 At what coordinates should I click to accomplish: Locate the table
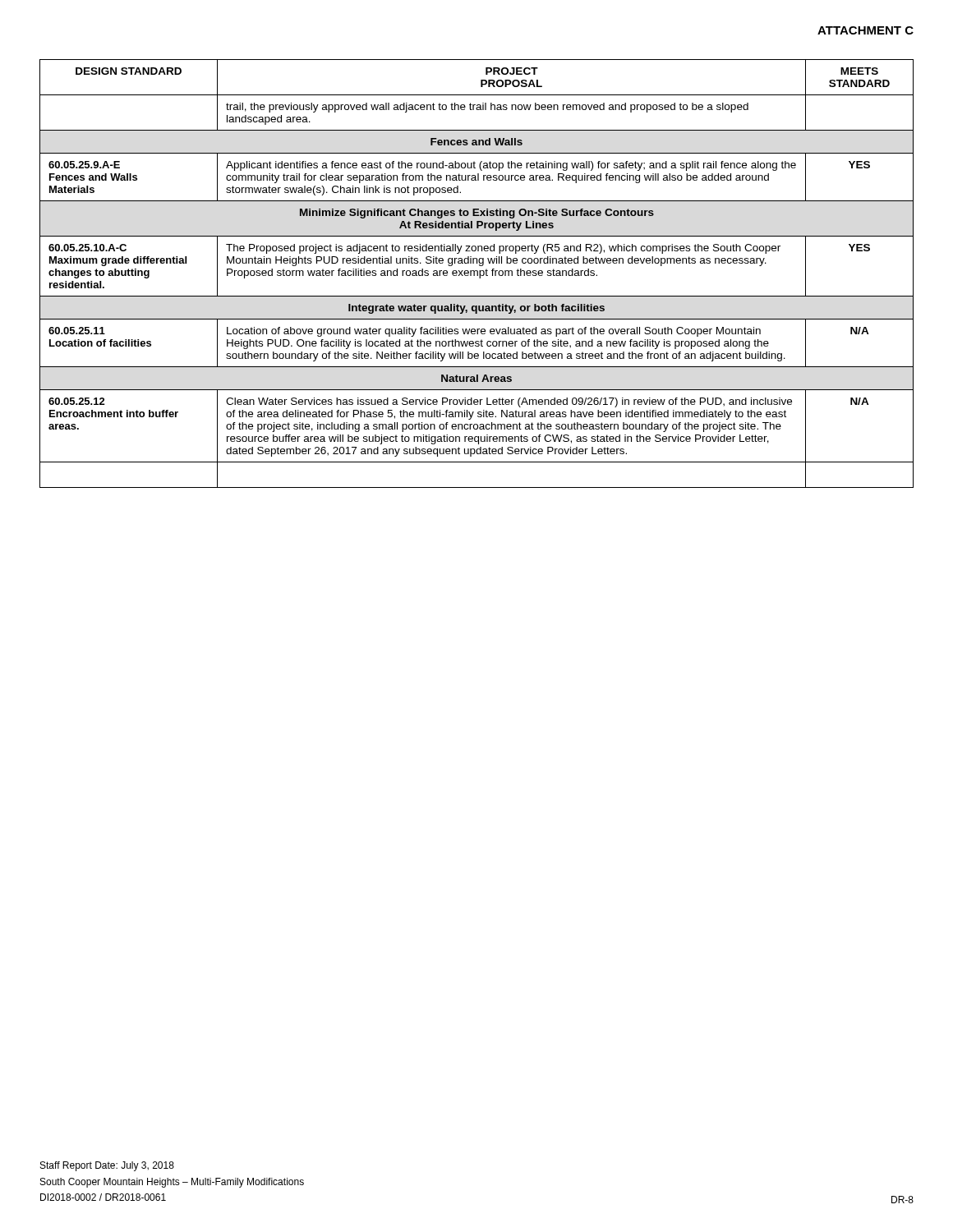pyautogui.click(x=476, y=274)
